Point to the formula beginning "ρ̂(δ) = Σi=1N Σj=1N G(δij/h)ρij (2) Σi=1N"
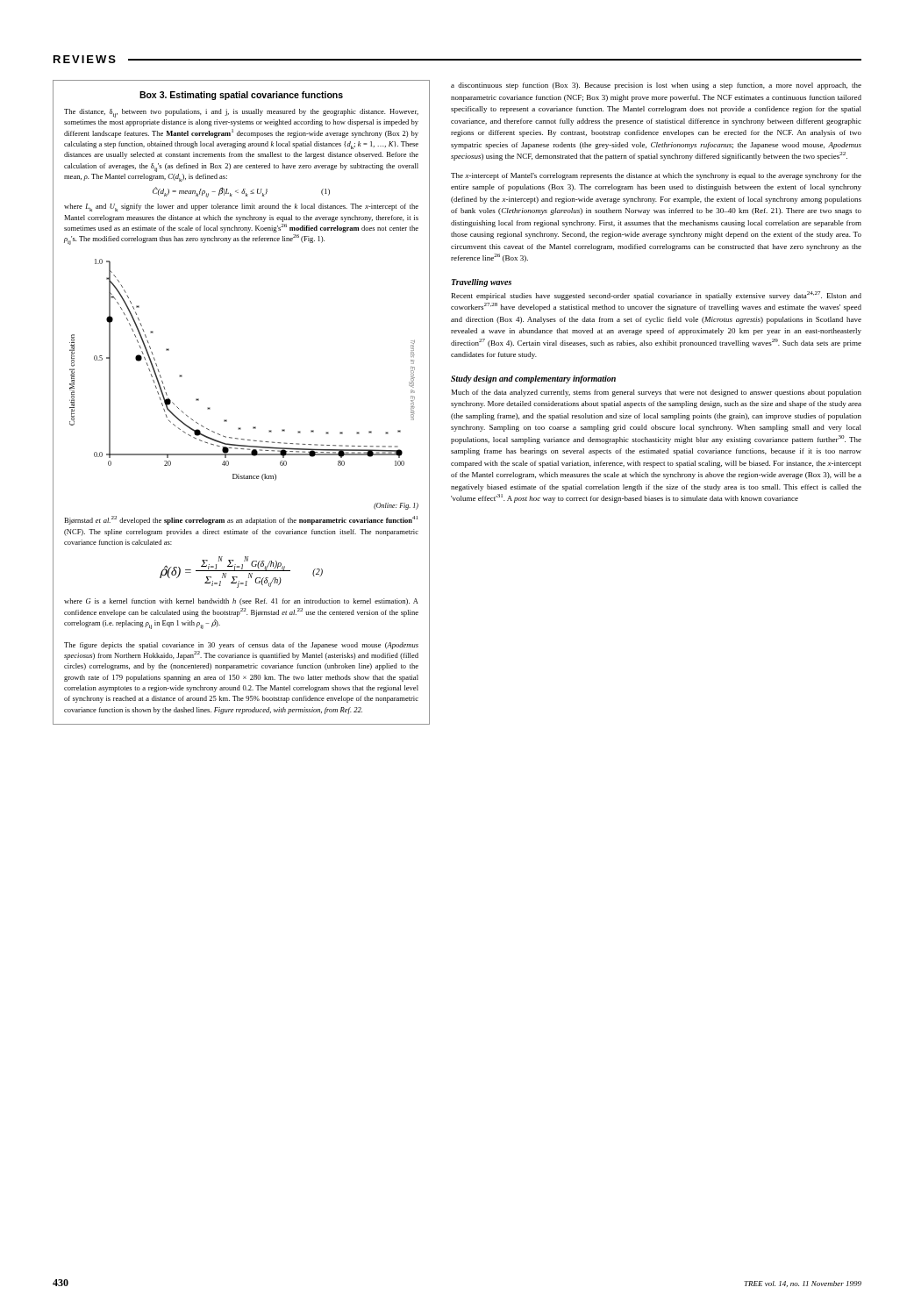The image size is (914, 1316). (241, 572)
